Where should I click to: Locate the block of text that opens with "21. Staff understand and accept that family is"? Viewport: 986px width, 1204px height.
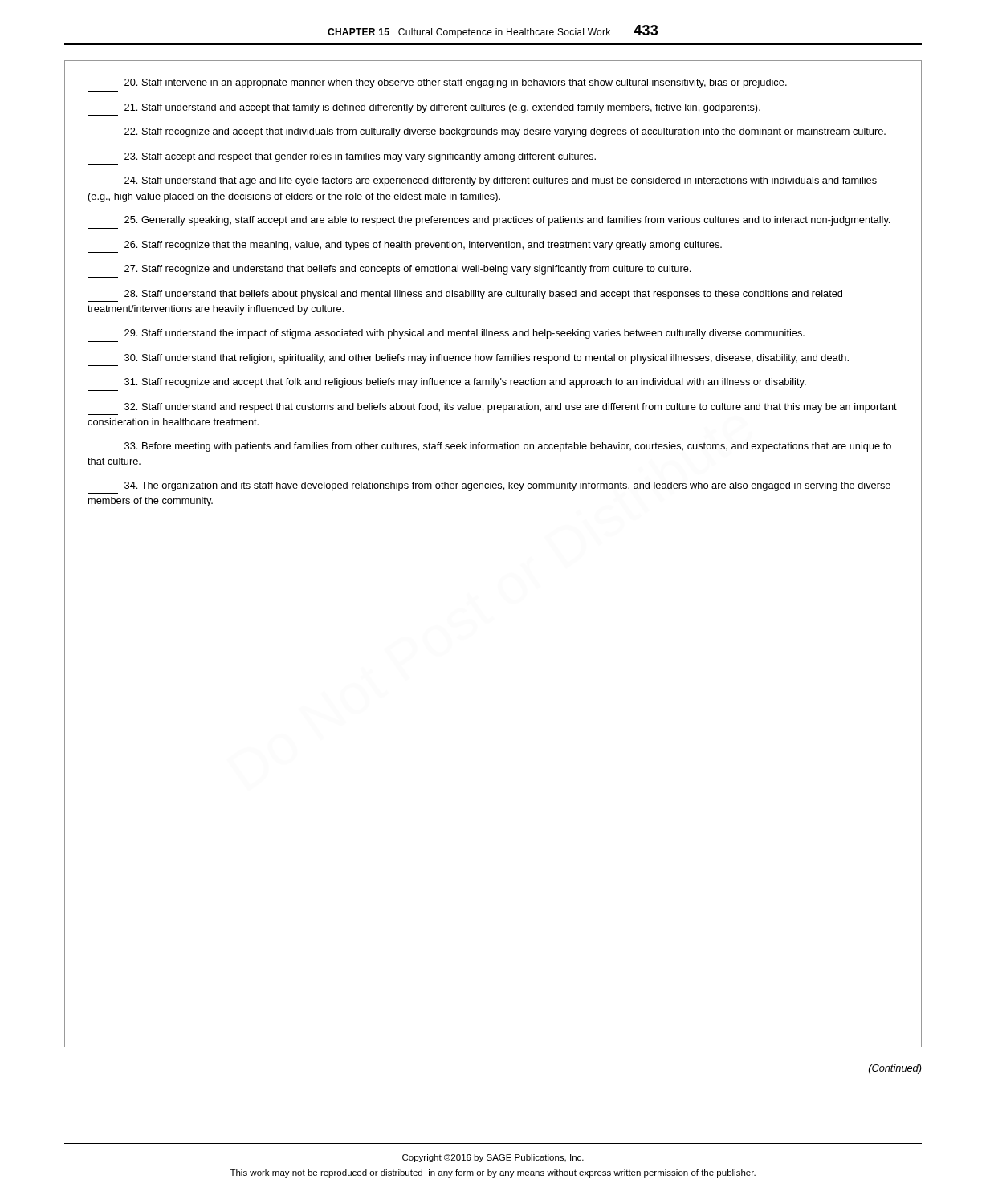tap(424, 108)
